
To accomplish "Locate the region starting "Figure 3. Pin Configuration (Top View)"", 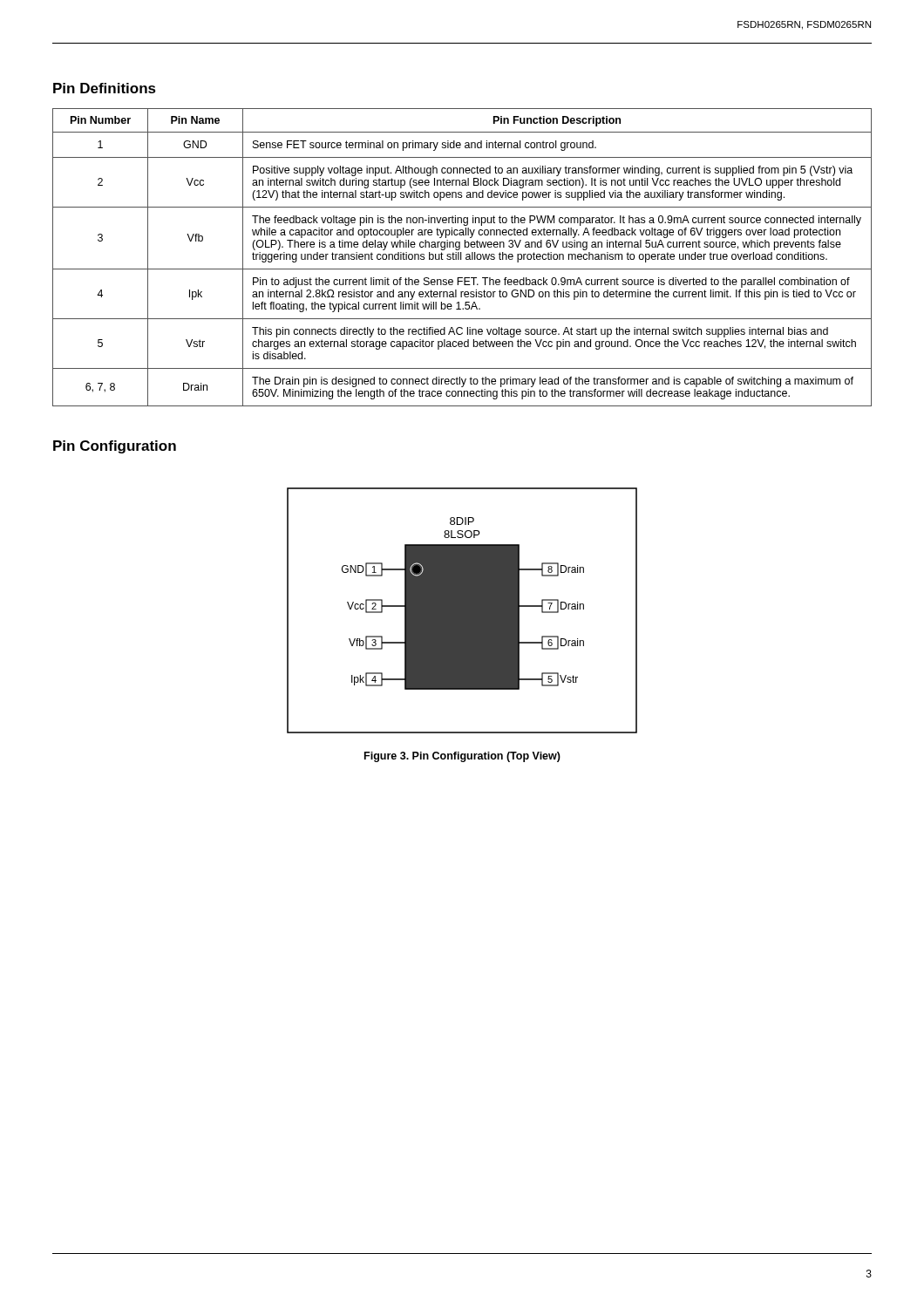I will click(462, 756).
